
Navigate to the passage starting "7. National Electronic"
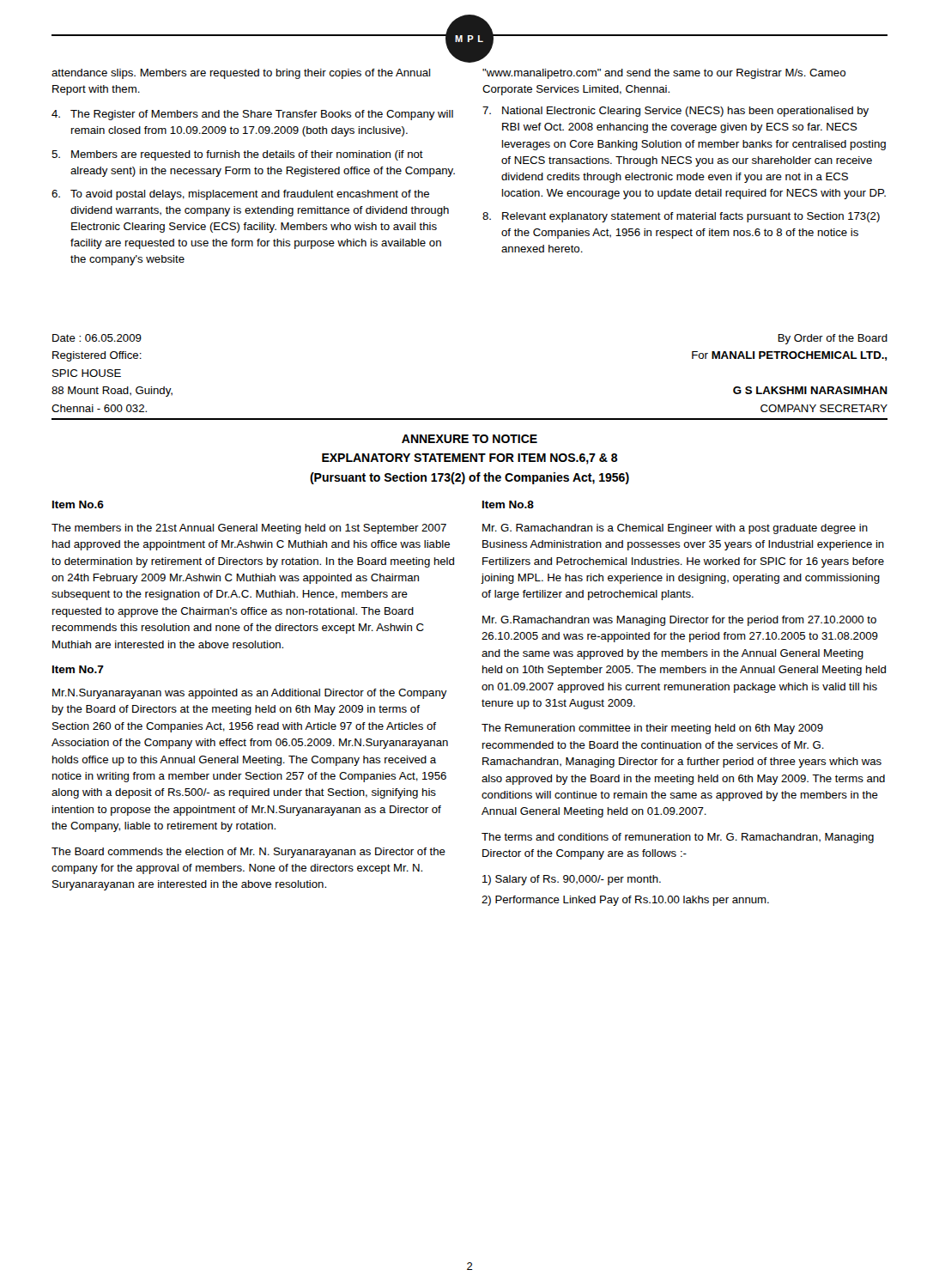[685, 152]
